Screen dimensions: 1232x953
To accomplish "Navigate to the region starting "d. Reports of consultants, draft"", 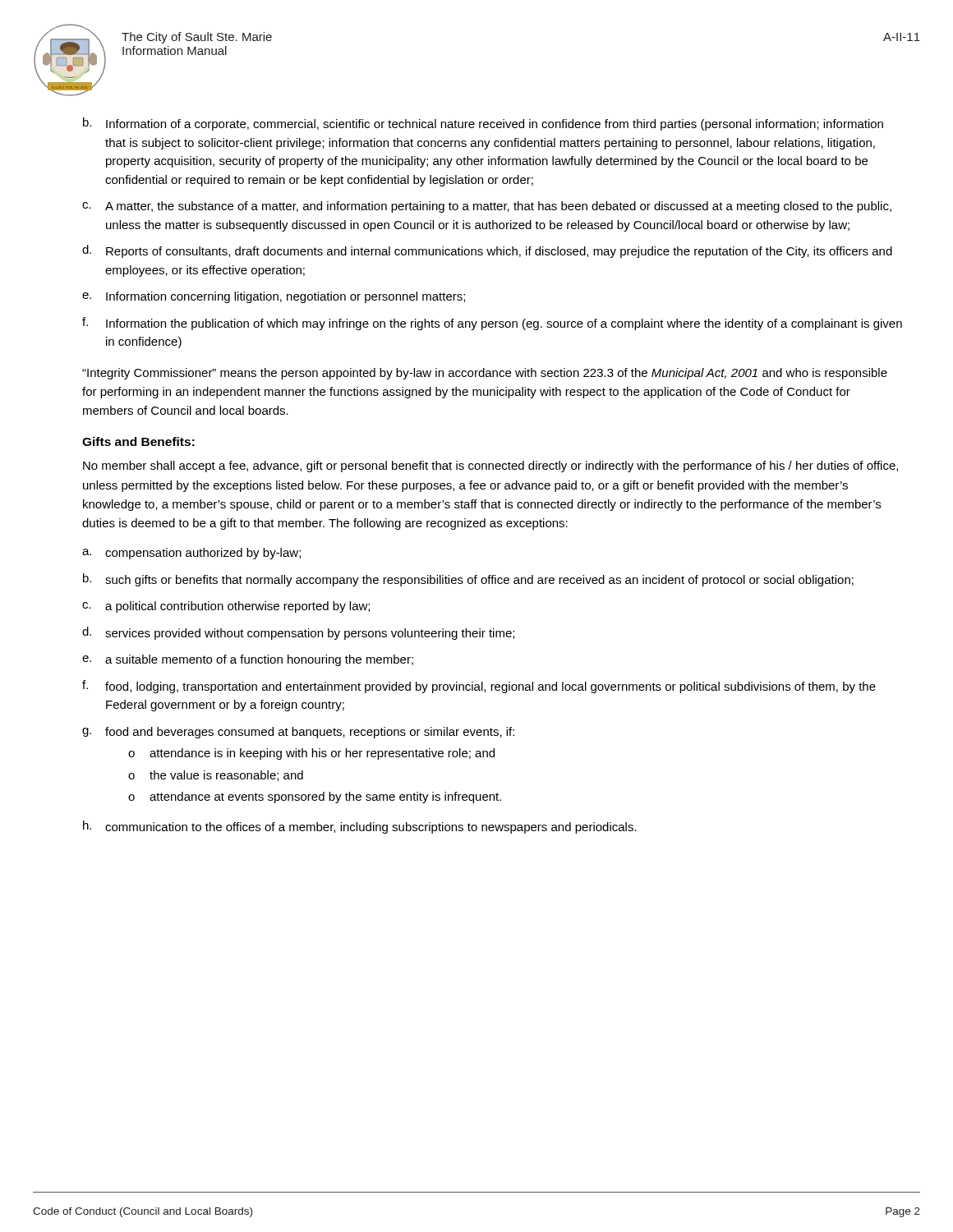I will 493,261.
